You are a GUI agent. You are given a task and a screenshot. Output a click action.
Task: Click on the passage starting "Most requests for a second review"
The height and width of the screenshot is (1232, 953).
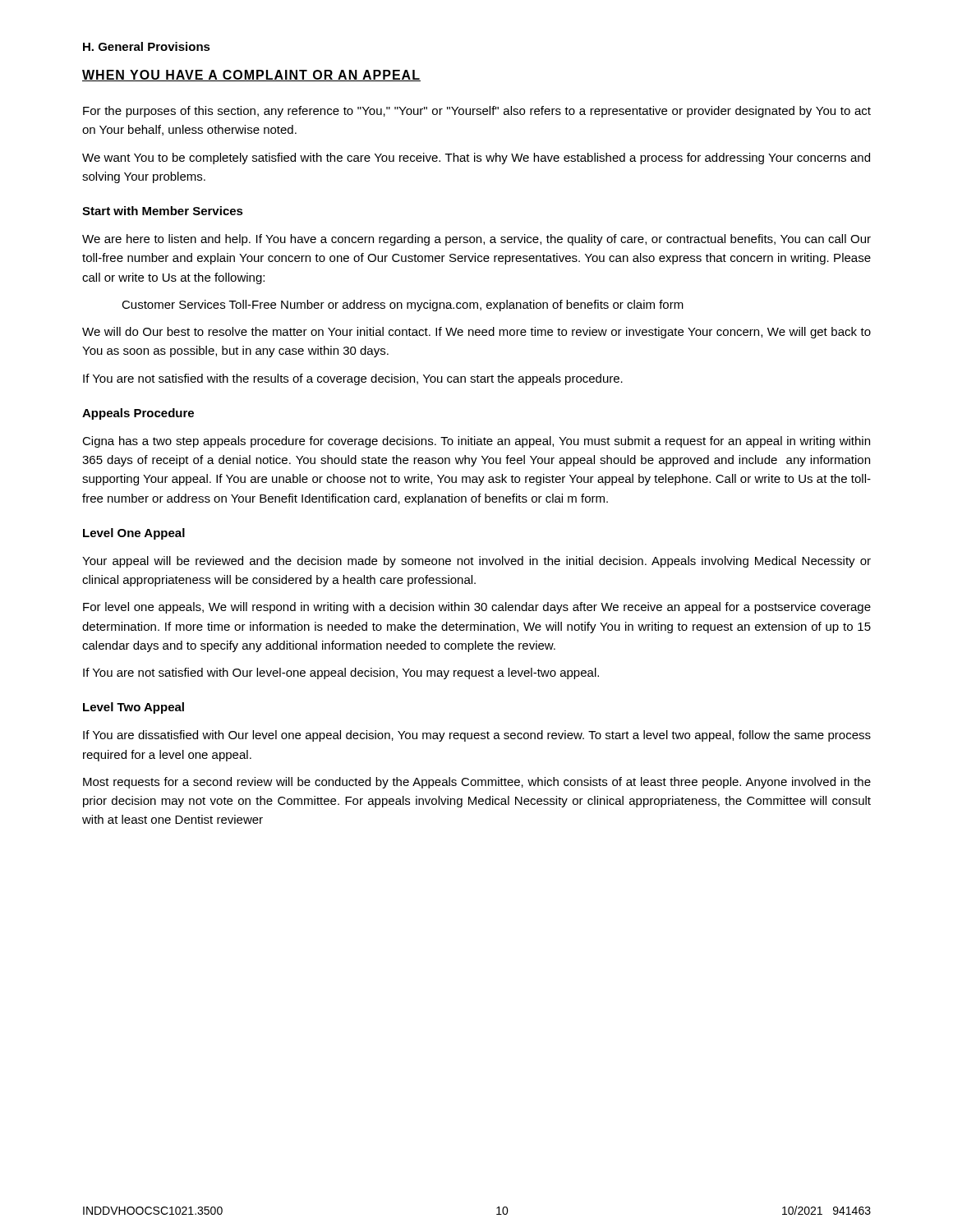click(x=476, y=800)
